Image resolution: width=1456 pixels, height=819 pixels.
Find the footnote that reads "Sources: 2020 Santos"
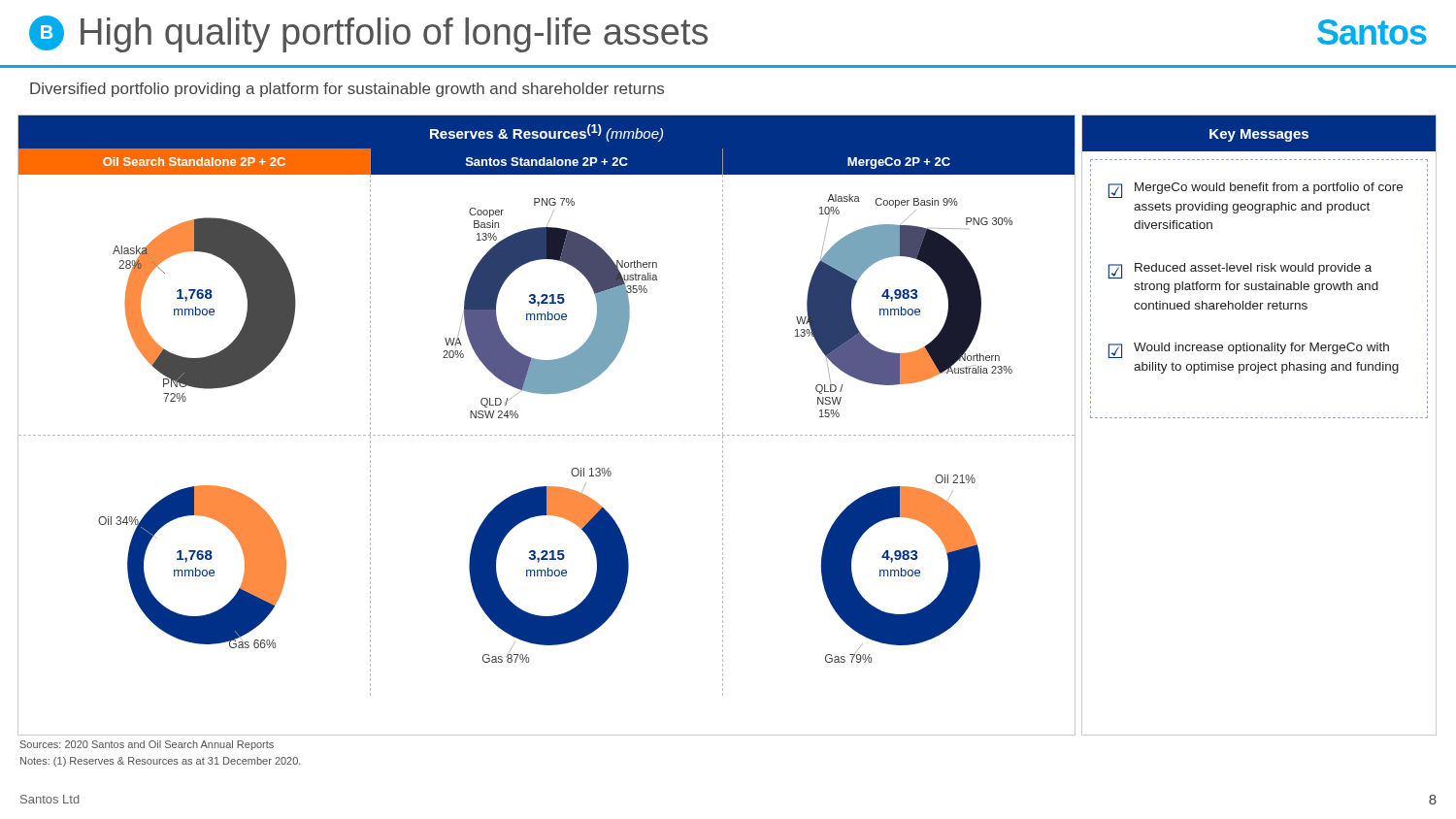(160, 753)
